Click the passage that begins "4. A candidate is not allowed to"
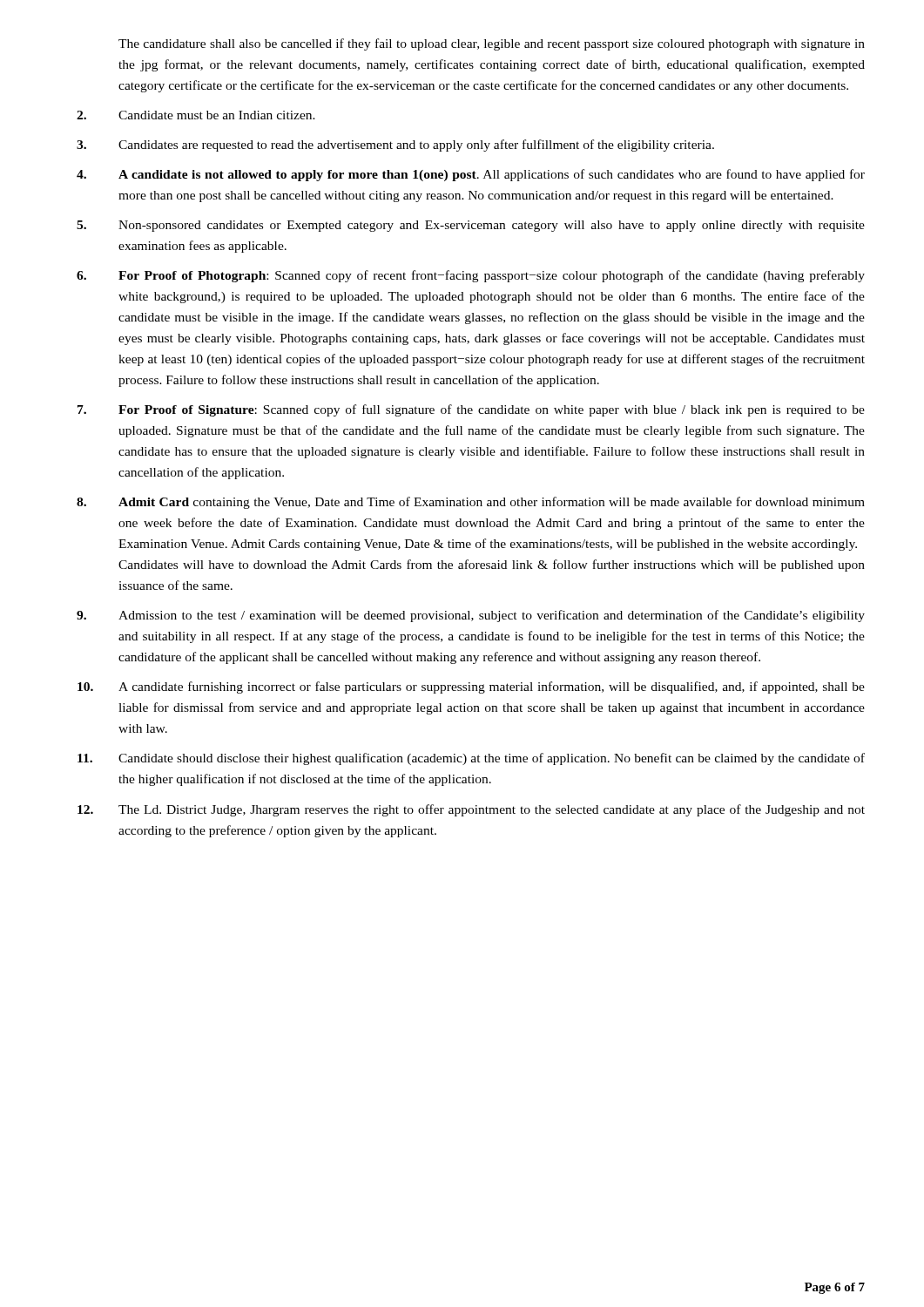Image resolution: width=924 pixels, height=1307 pixels. pos(471,185)
